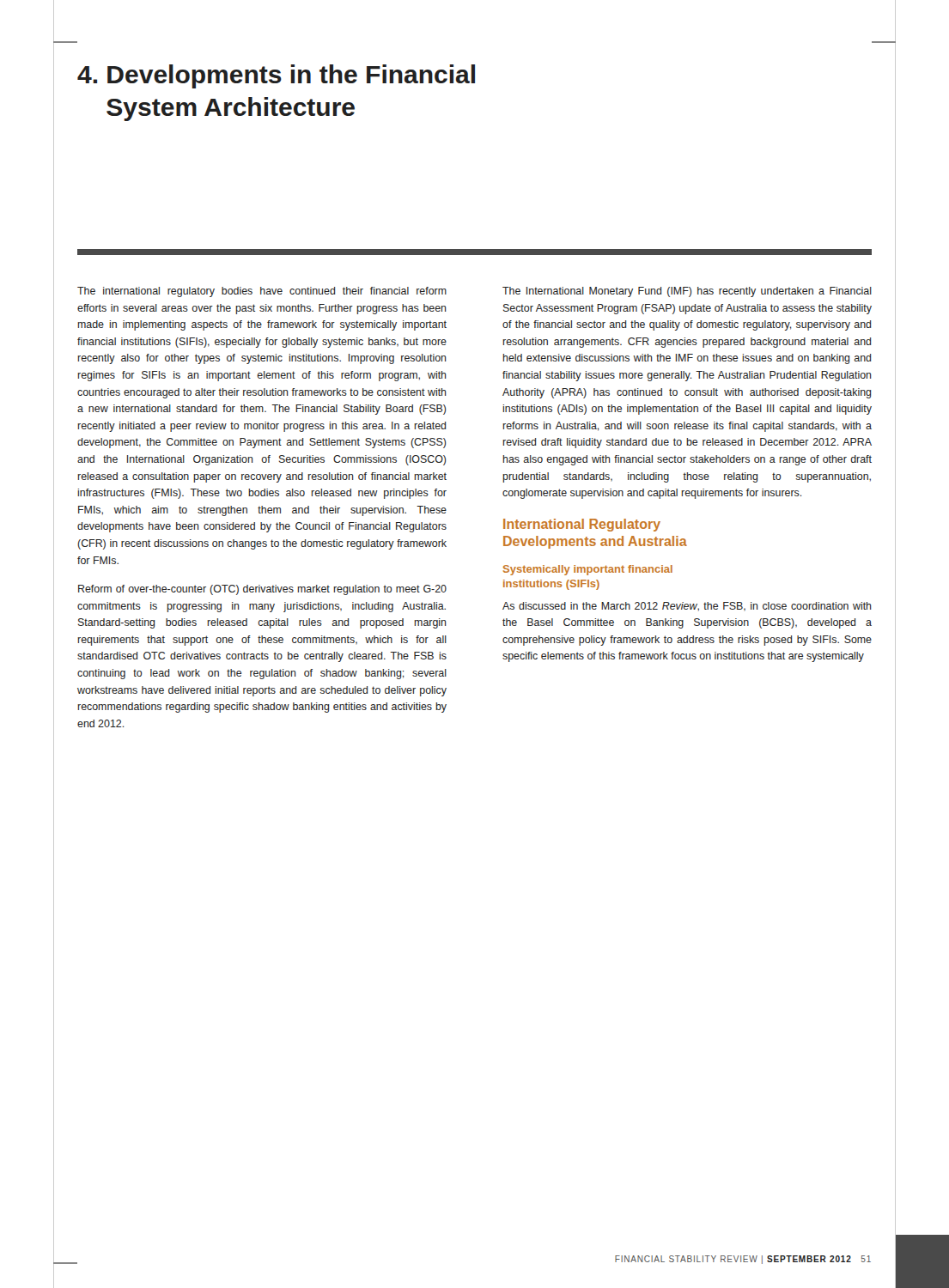This screenshot has width=949, height=1288.
Task: Locate the section header that opens with "Systemically important financialinstitutions"
Action: pos(588,570)
